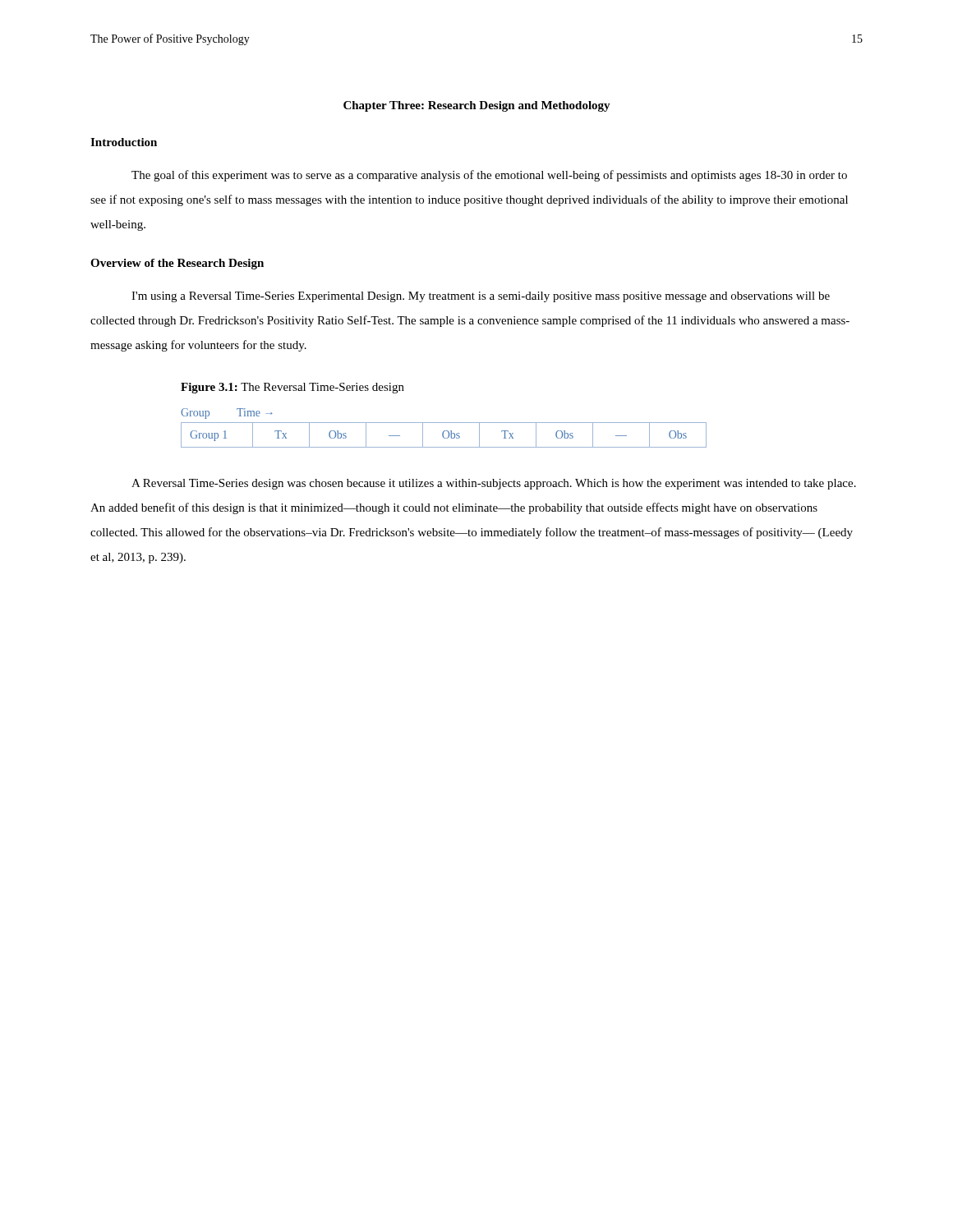Select the region starting "Figure 3.1: The Reversal"
The width and height of the screenshot is (953, 1232).
coord(292,387)
